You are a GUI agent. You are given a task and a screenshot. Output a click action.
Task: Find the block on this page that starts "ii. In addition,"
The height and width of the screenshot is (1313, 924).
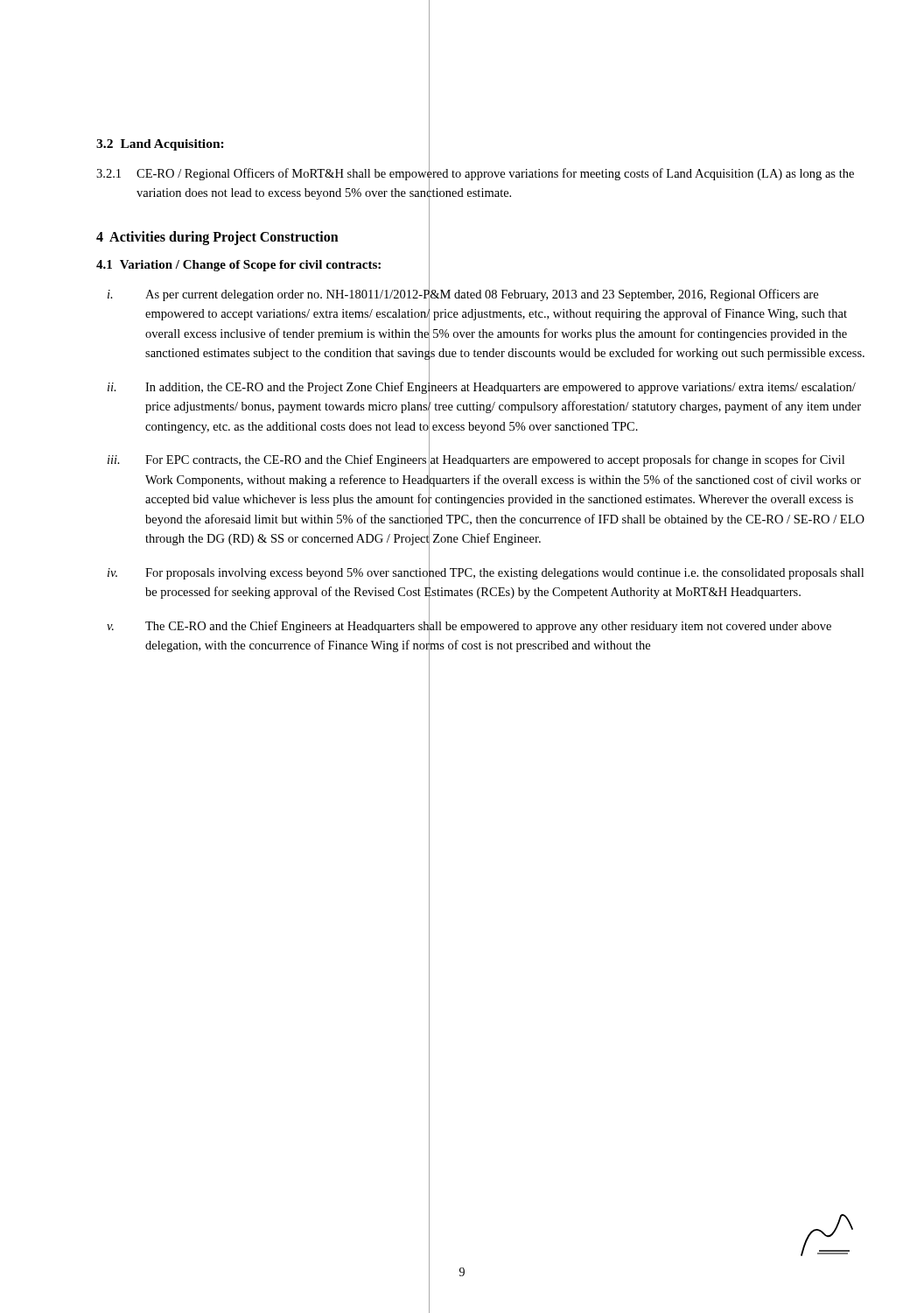click(484, 407)
